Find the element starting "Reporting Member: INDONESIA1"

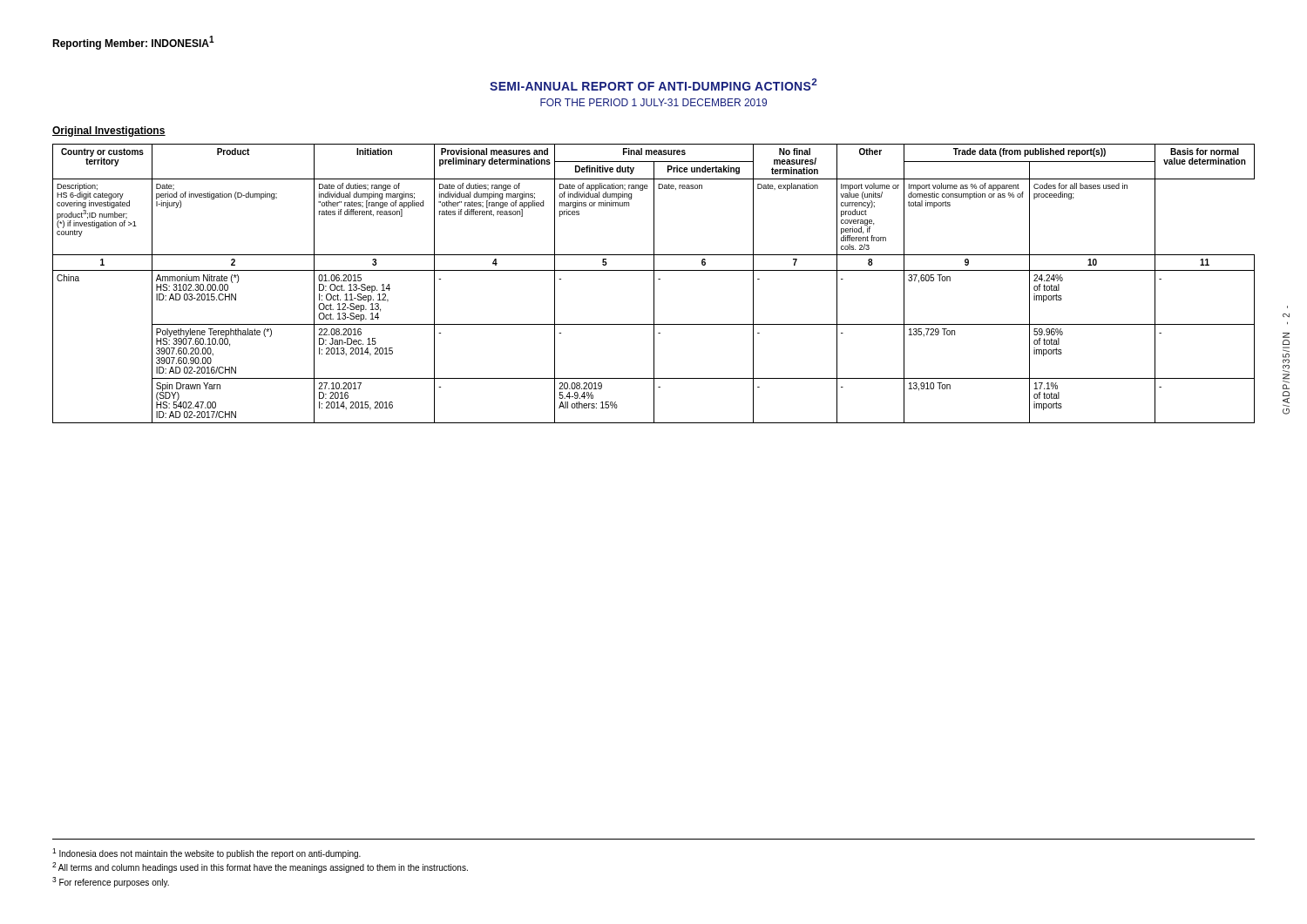pos(133,42)
